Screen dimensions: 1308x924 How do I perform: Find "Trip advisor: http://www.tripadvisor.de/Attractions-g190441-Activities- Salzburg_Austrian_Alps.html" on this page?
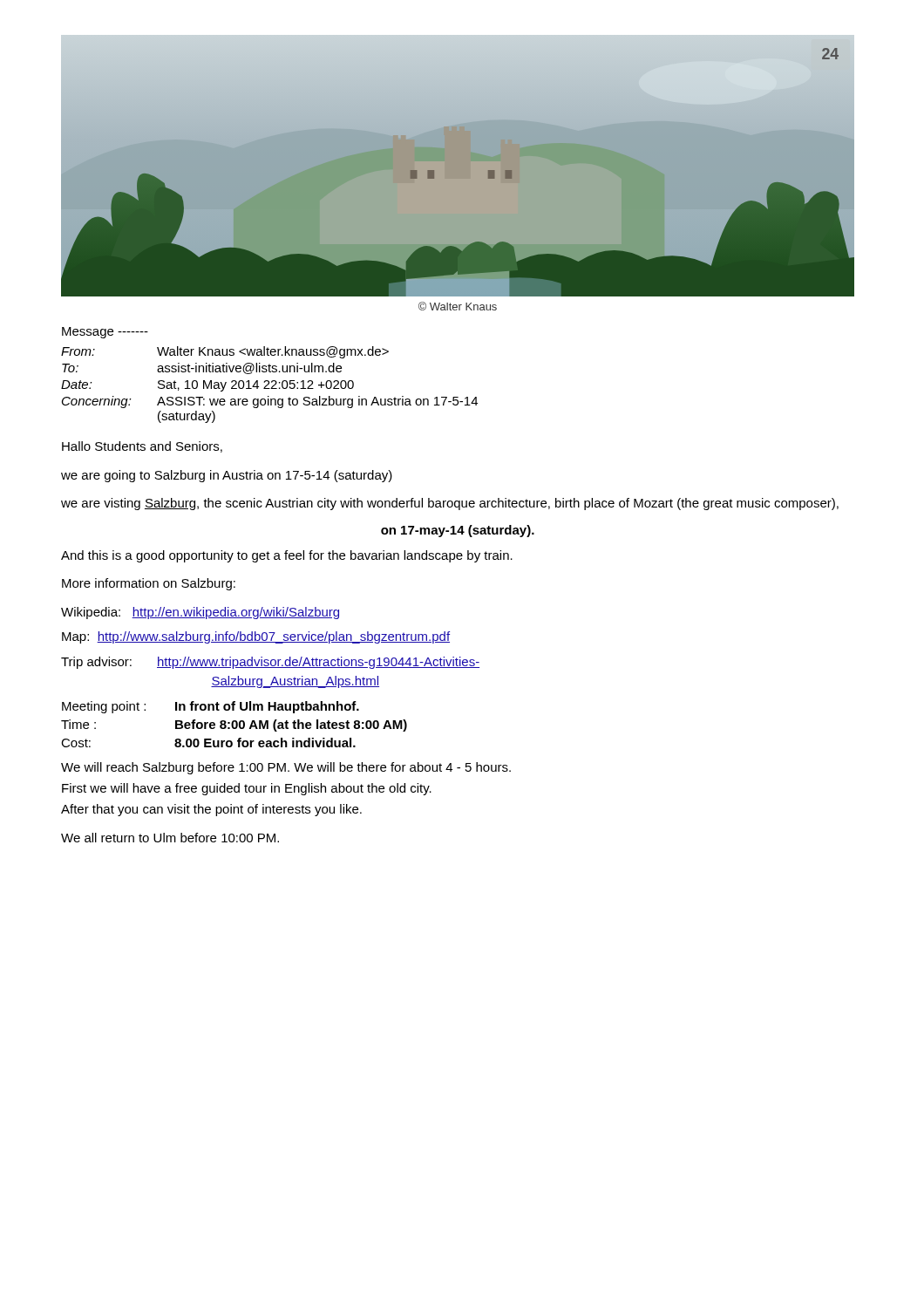(x=270, y=671)
